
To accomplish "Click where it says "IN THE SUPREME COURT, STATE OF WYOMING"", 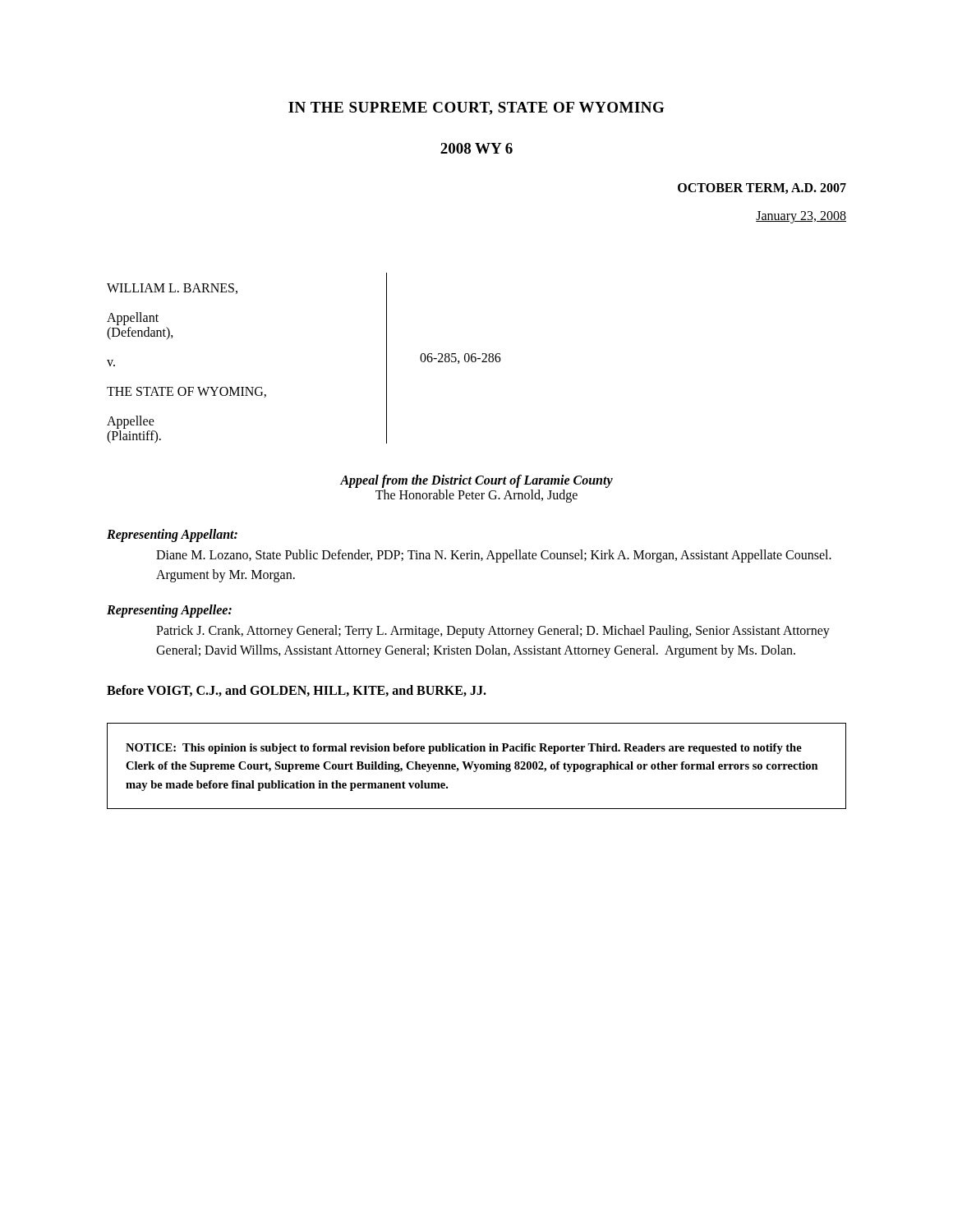I will pyautogui.click(x=476, y=107).
